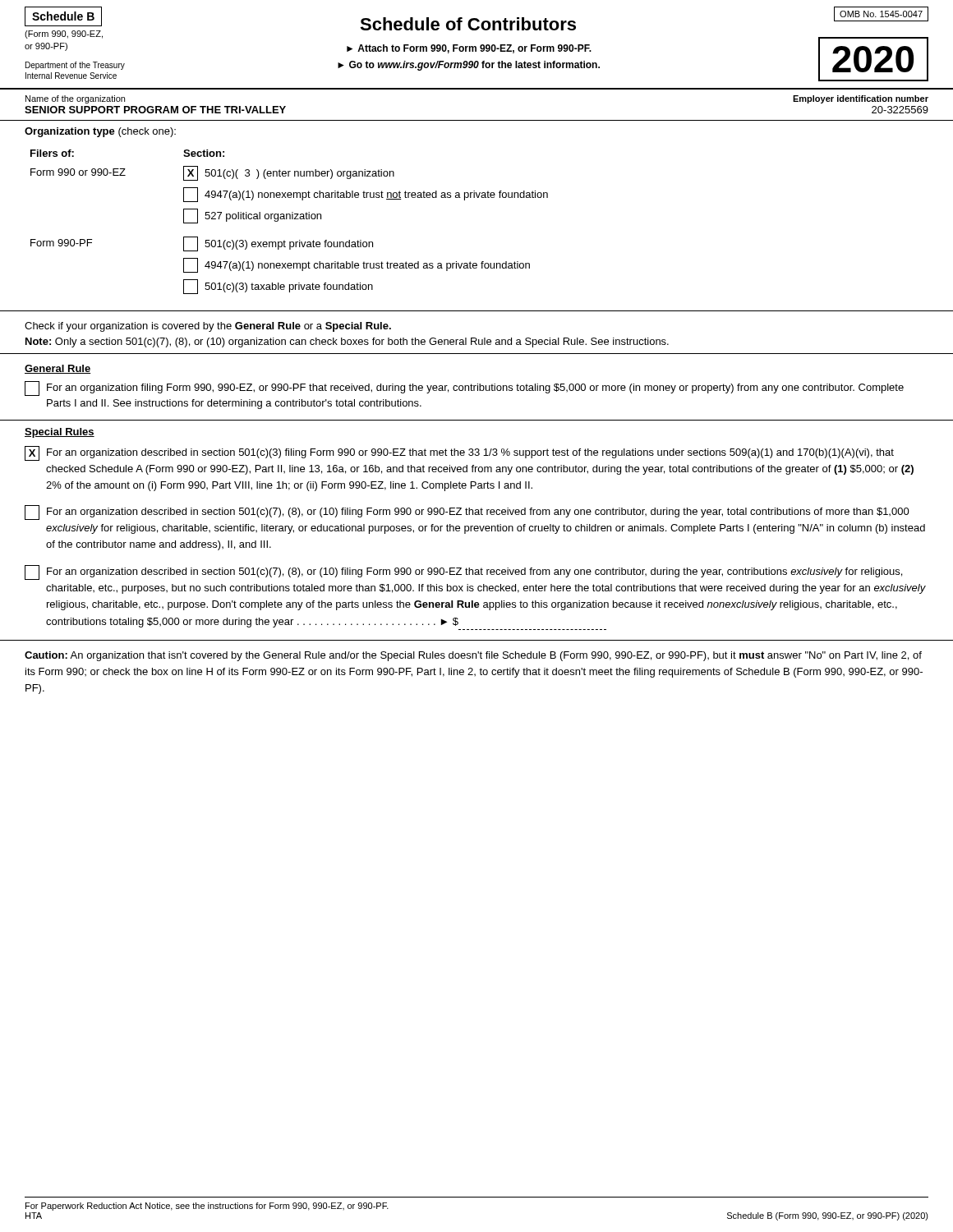Find the element starting "Organization type (check one):"

click(x=100, y=132)
